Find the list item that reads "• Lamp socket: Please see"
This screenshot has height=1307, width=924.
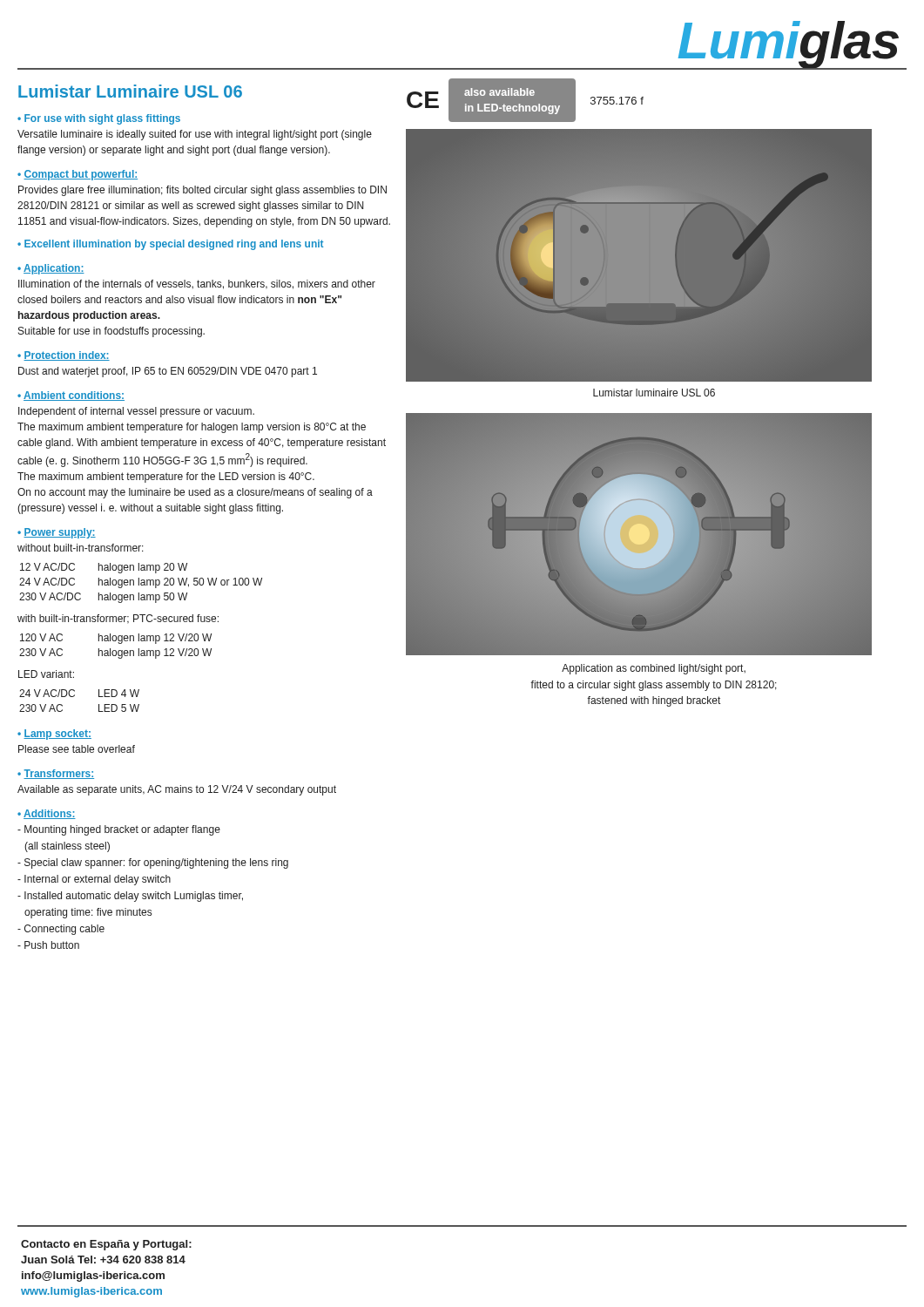pyautogui.click(x=54, y=735)
